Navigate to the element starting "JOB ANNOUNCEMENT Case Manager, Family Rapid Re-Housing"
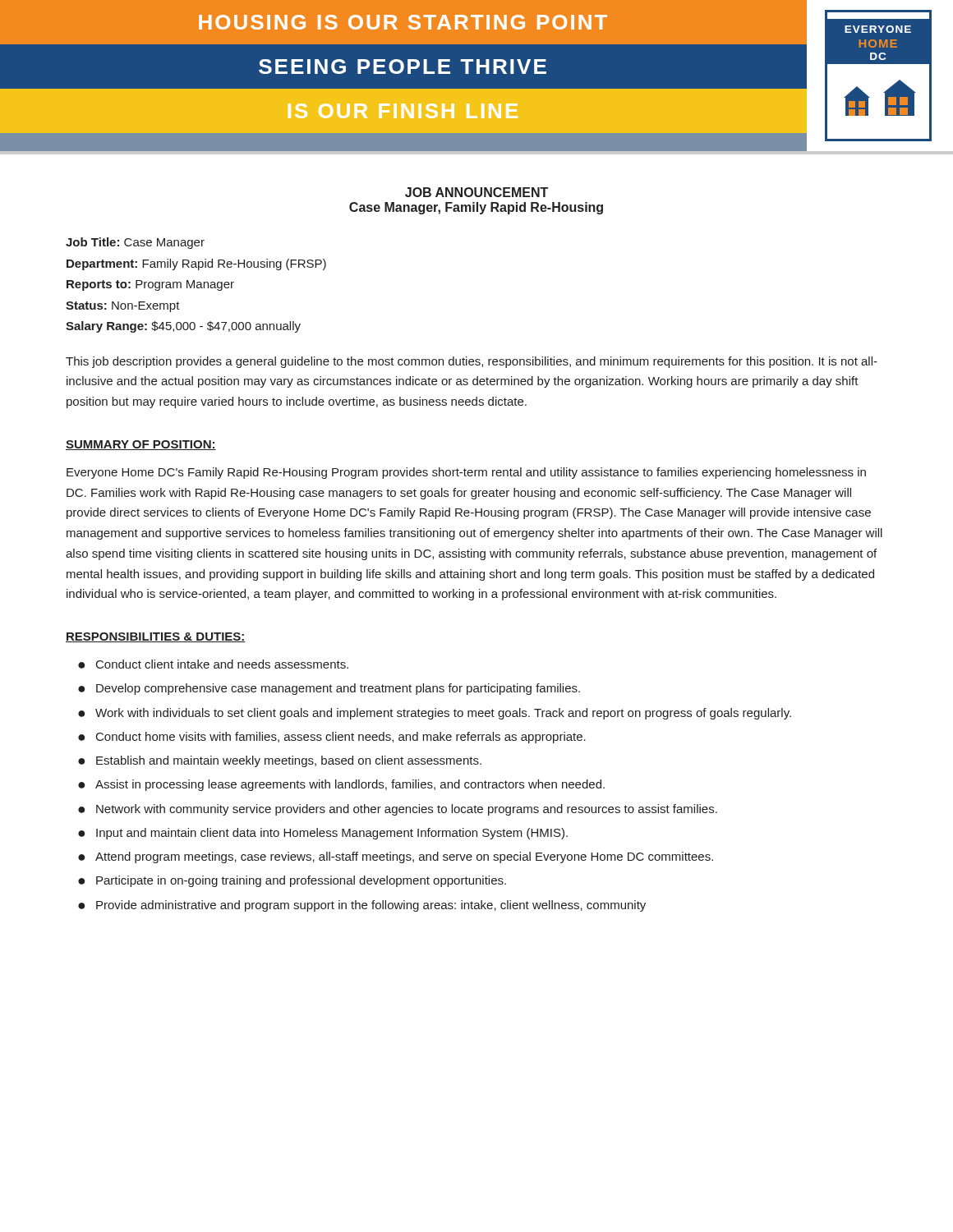Viewport: 953px width, 1232px height. (x=476, y=200)
